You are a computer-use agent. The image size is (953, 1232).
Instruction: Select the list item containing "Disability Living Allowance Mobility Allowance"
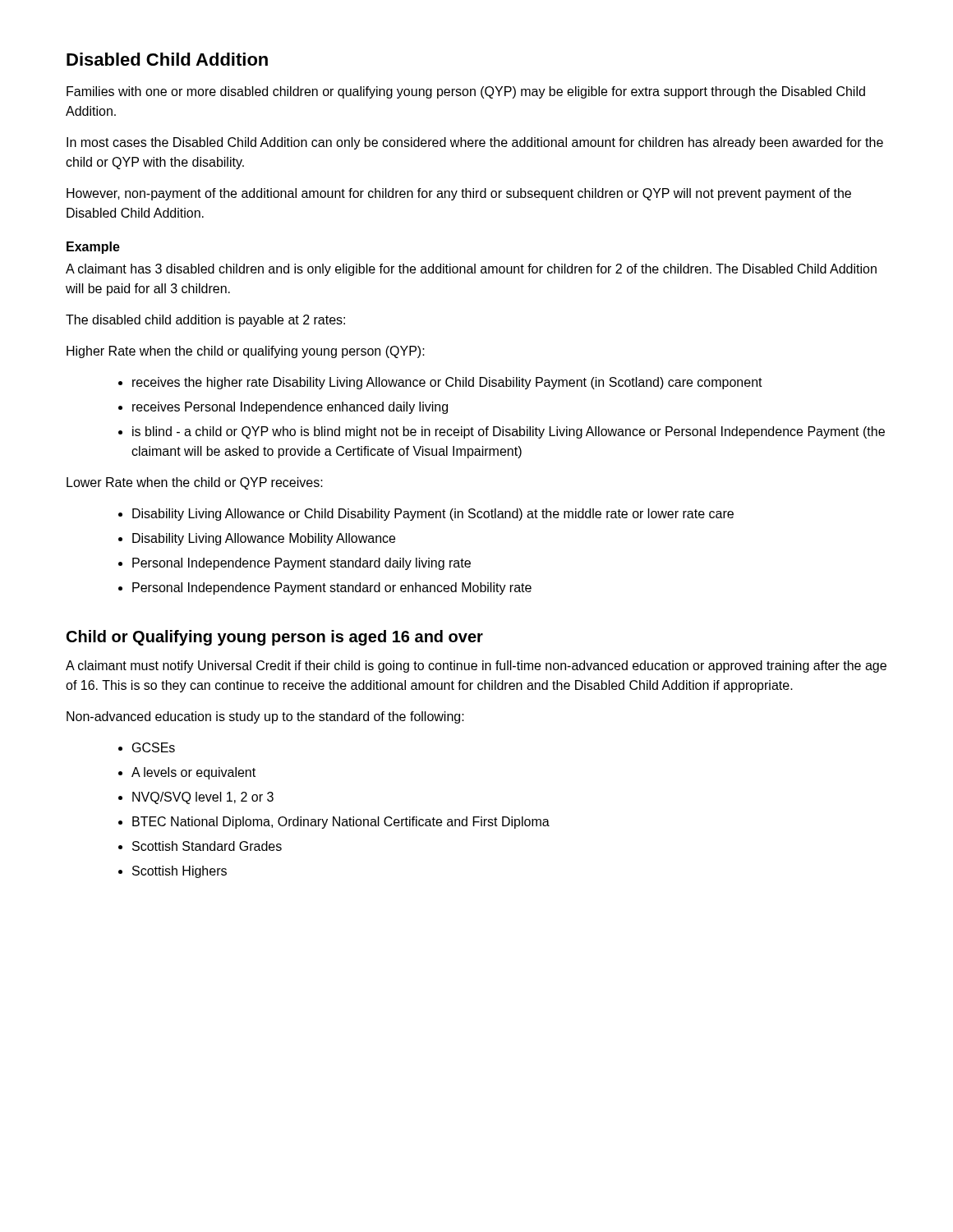pos(264,538)
